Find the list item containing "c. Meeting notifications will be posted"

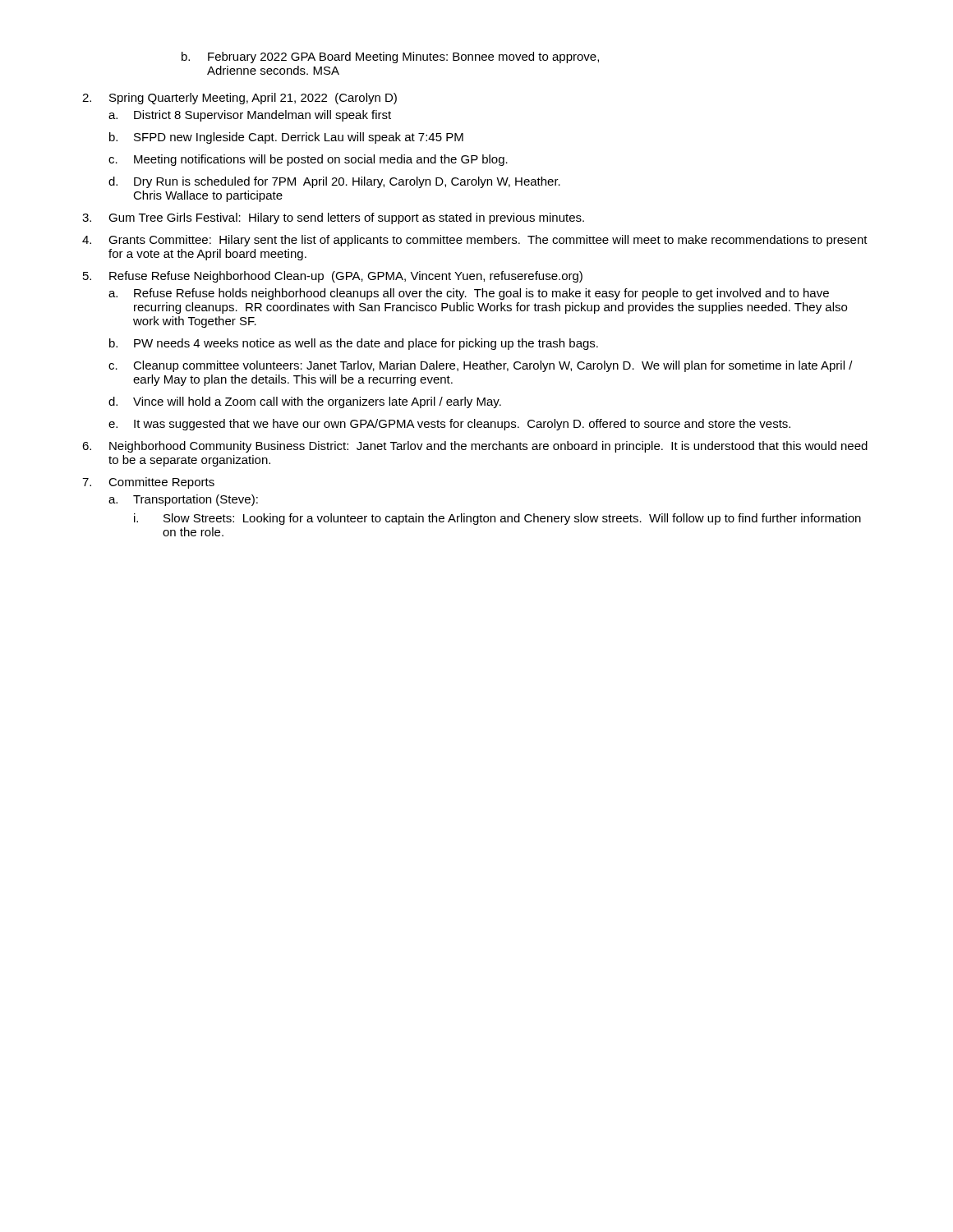[x=490, y=159]
